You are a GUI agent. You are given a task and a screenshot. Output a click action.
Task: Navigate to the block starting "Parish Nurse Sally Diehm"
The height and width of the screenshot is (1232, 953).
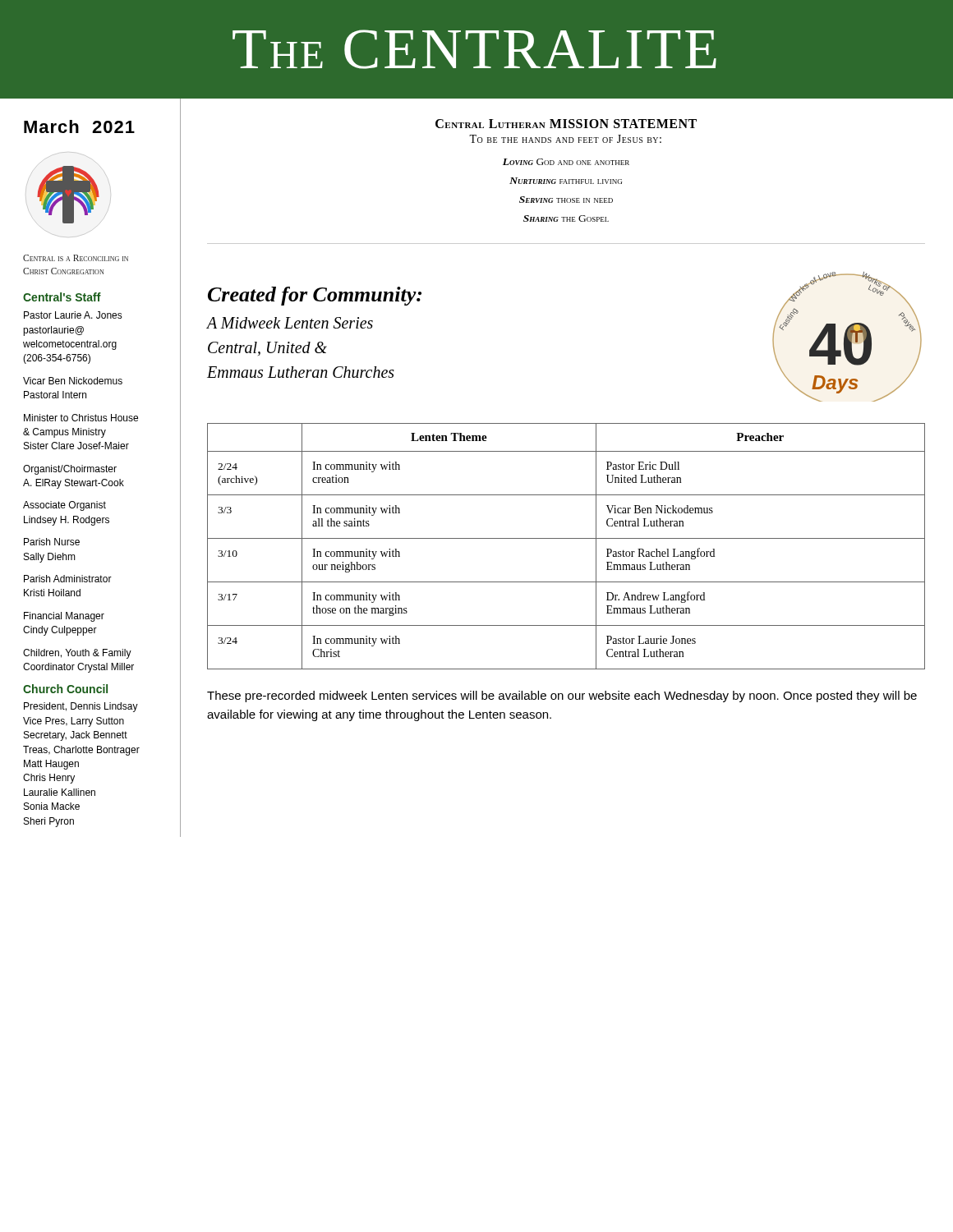click(x=51, y=549)
